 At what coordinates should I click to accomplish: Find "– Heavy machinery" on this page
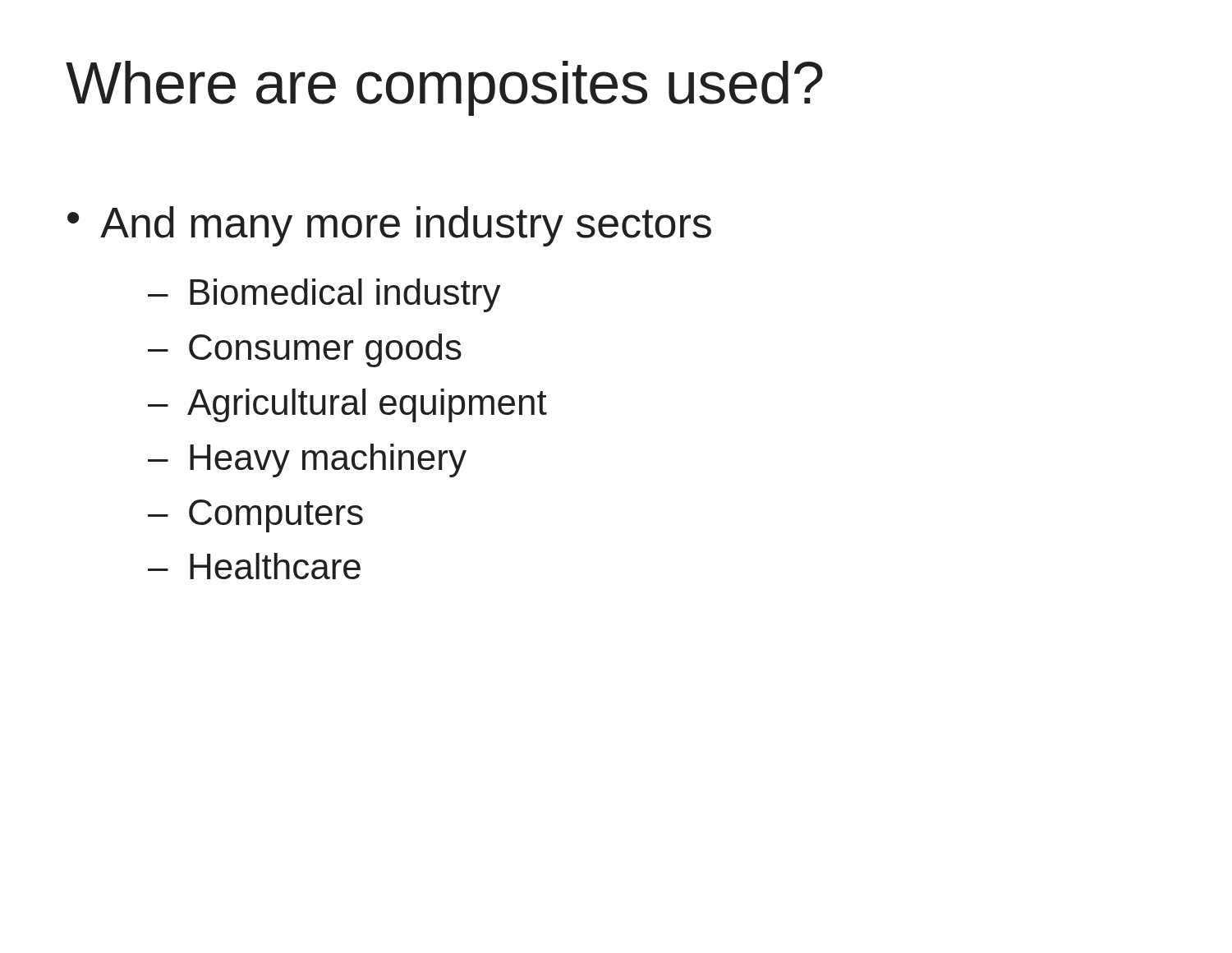pos(307,458)
